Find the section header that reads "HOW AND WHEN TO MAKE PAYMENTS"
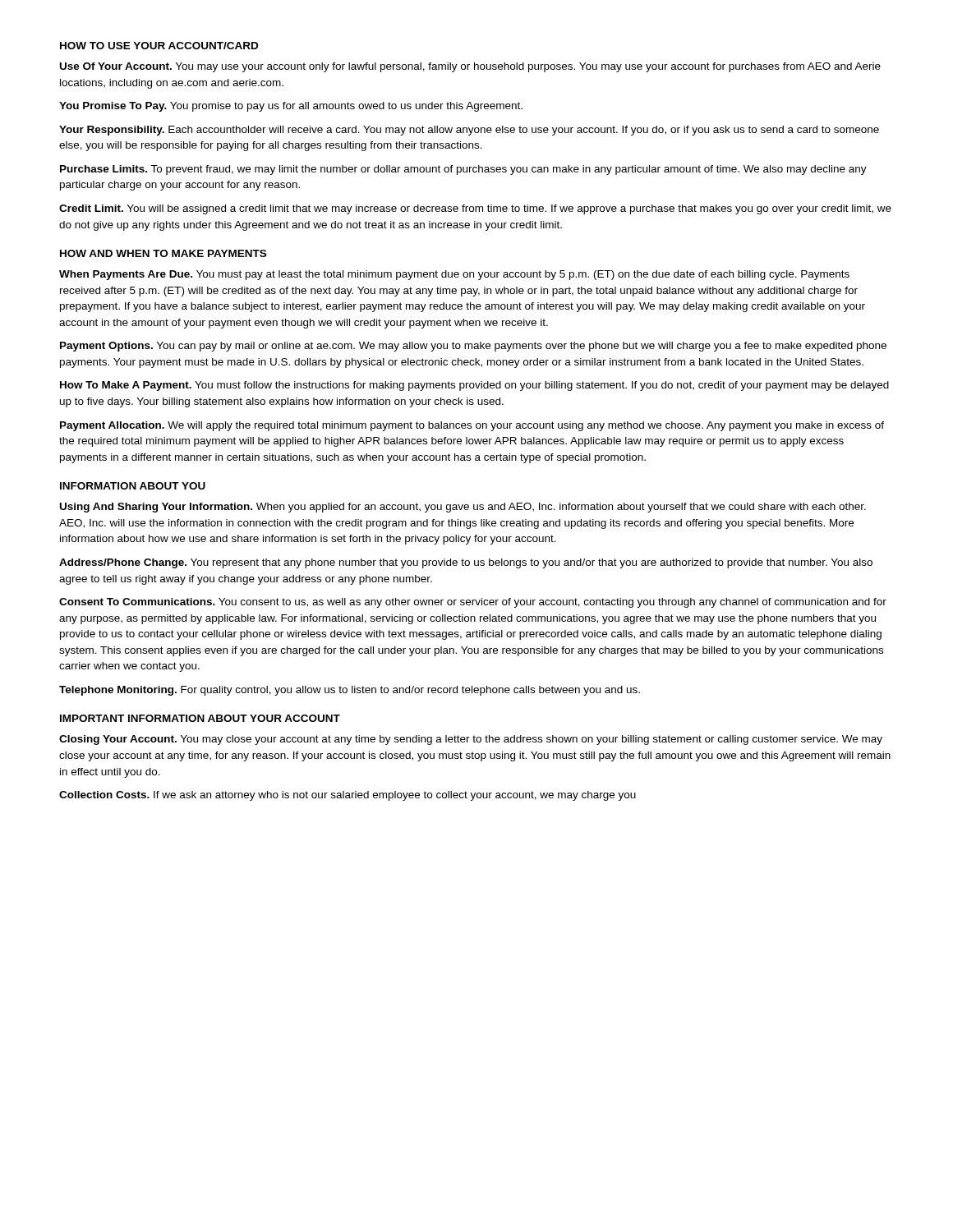 [163, 253]
